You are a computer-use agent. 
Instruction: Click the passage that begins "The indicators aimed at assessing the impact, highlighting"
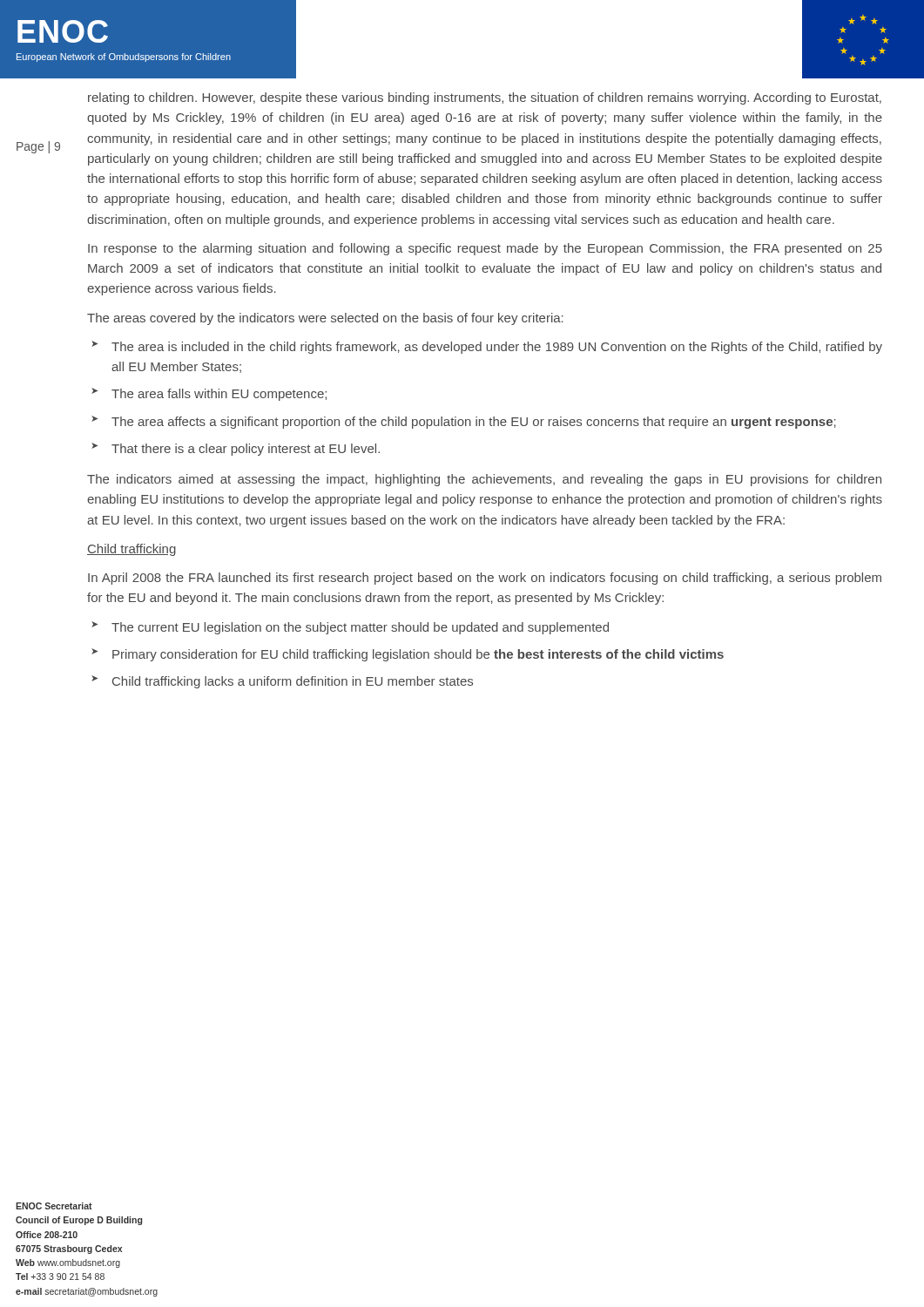pos(485,499)
